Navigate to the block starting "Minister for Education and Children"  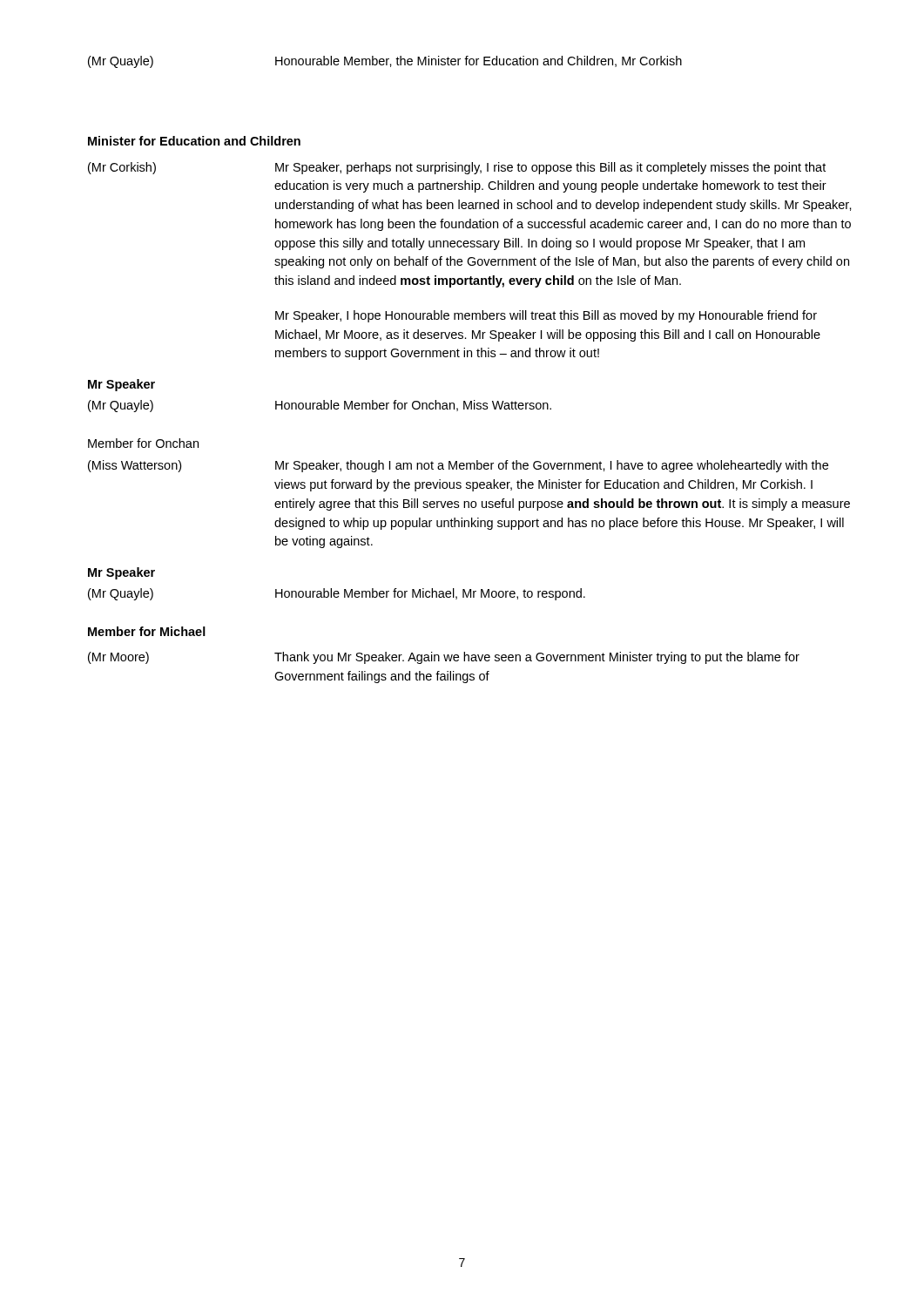click(x=194, y=141)
